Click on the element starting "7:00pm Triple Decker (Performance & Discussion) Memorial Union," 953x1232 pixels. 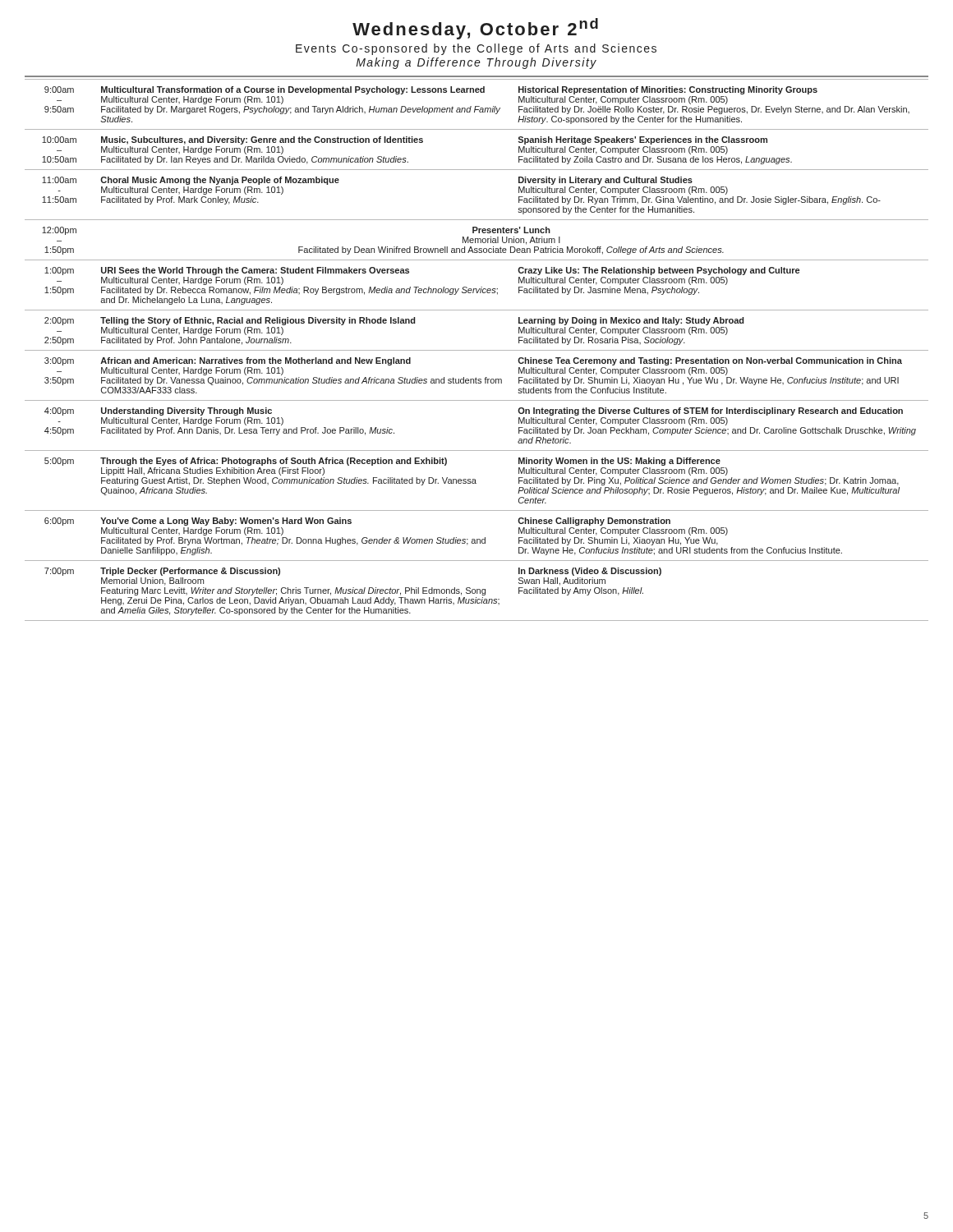point(476,591)
